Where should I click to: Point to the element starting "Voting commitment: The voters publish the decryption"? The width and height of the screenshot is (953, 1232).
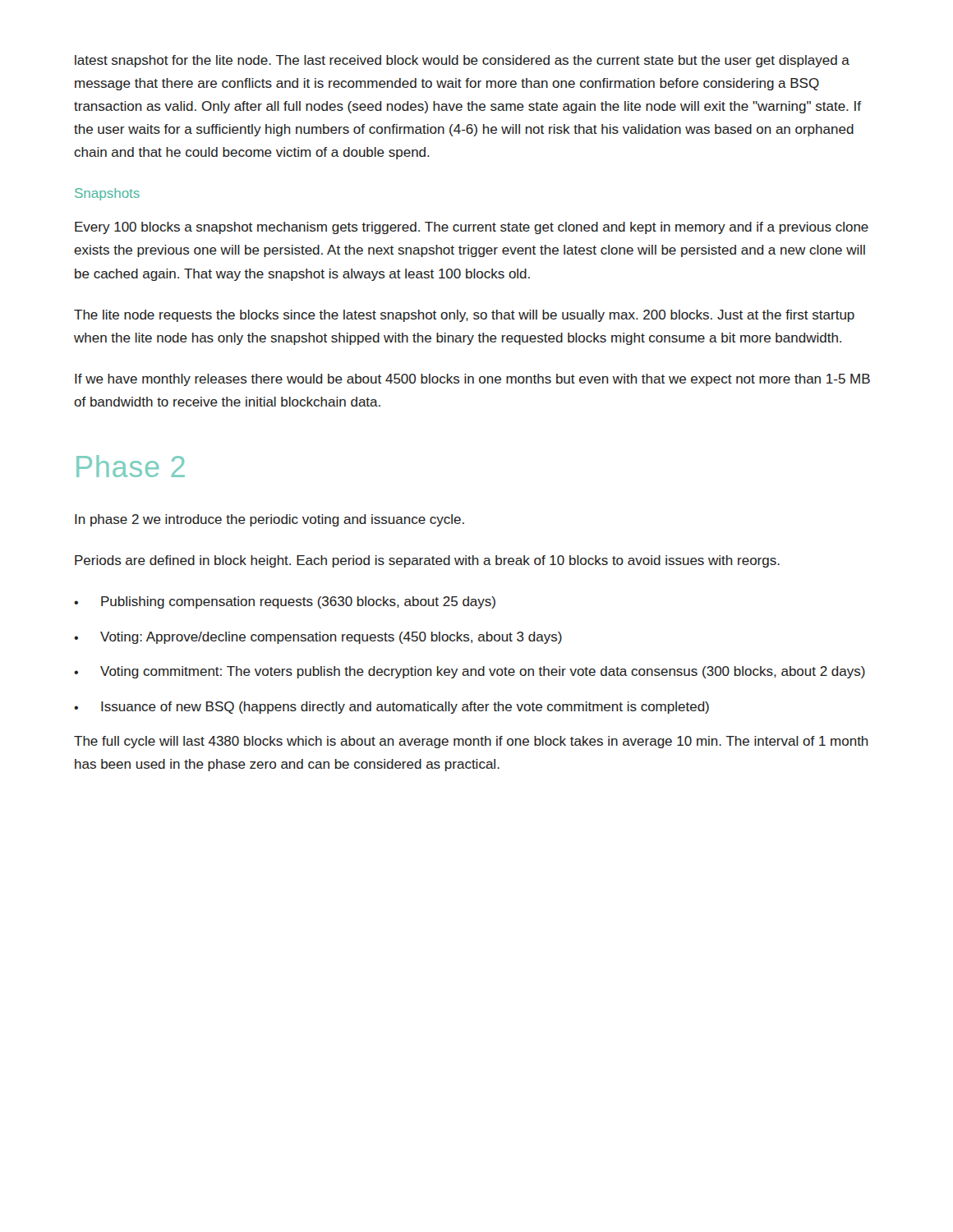coord(470,672)
